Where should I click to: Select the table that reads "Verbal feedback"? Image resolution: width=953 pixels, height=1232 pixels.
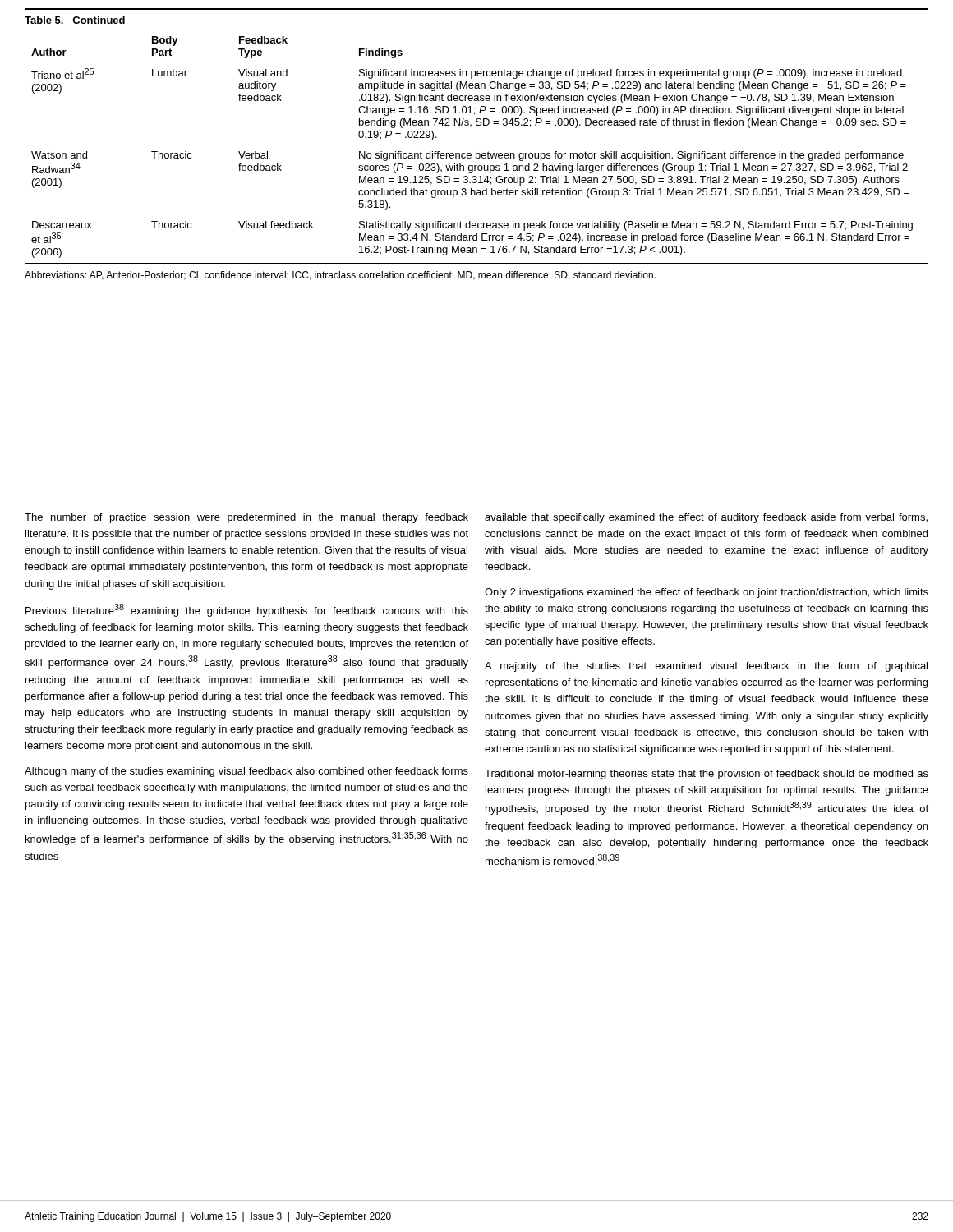pyautogui.click(x=476, y=147)
